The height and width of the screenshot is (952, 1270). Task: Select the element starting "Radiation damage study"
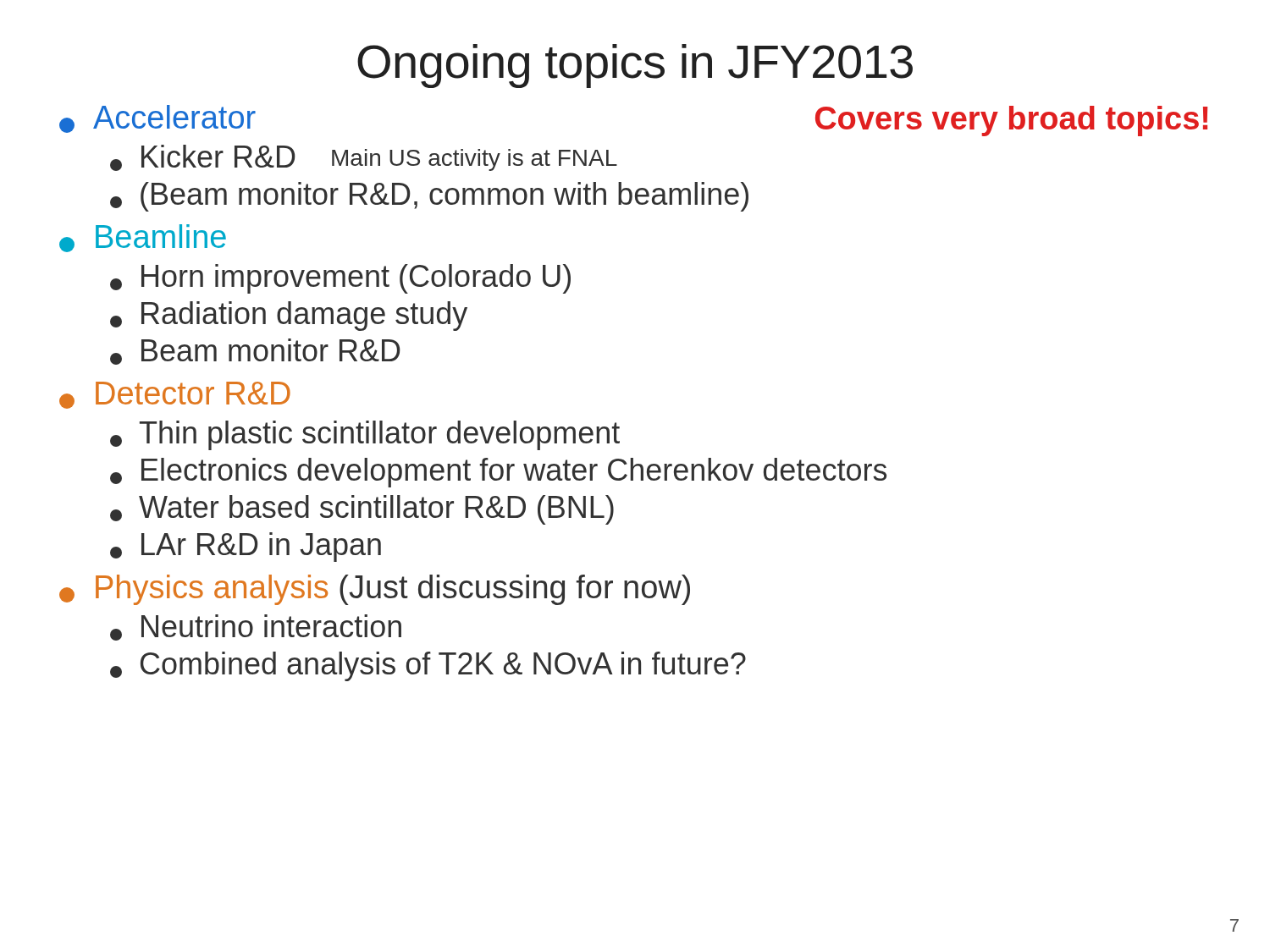(x=289, y=314)
